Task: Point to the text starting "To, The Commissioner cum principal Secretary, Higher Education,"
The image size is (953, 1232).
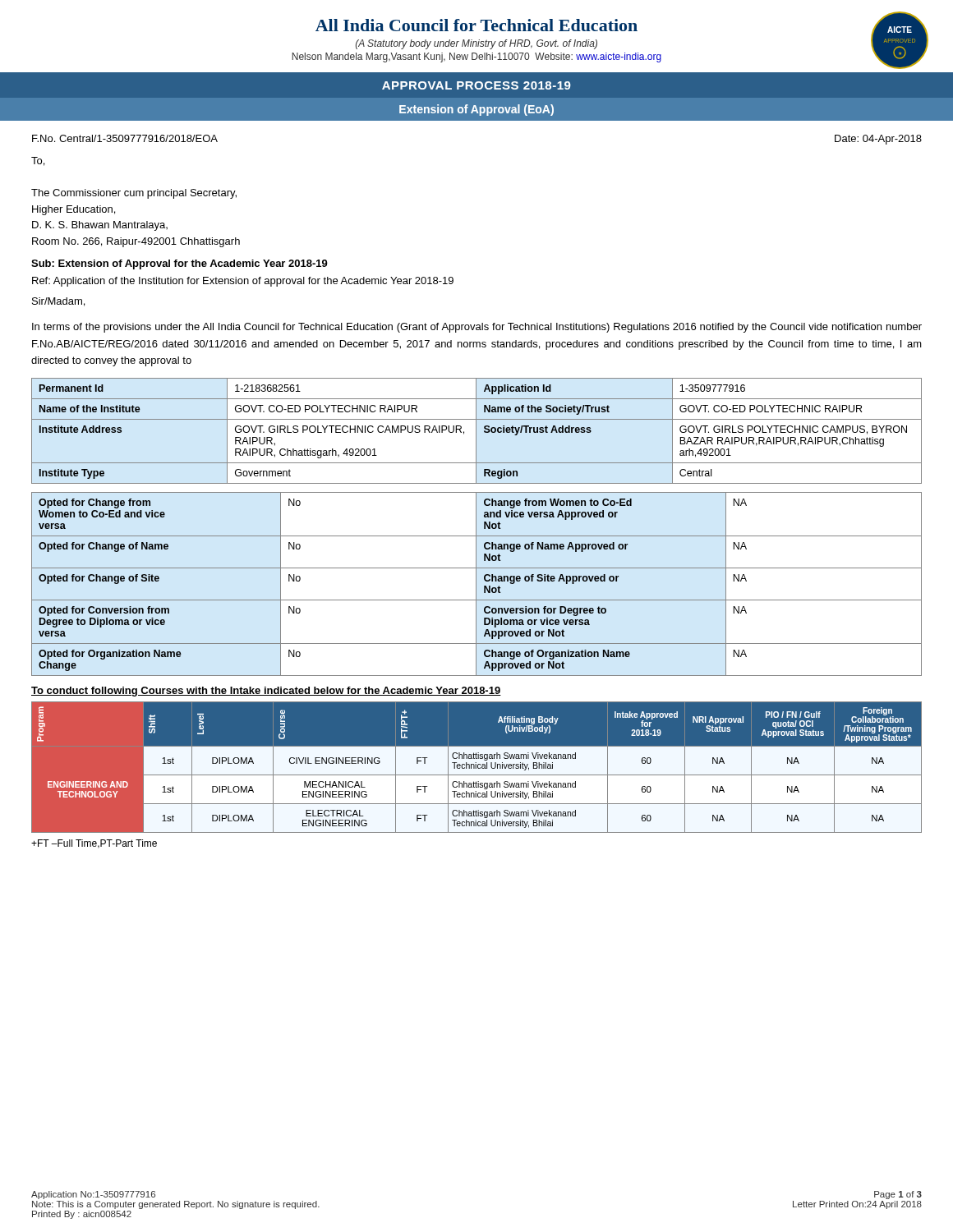Action: click(x=136, y=201)
